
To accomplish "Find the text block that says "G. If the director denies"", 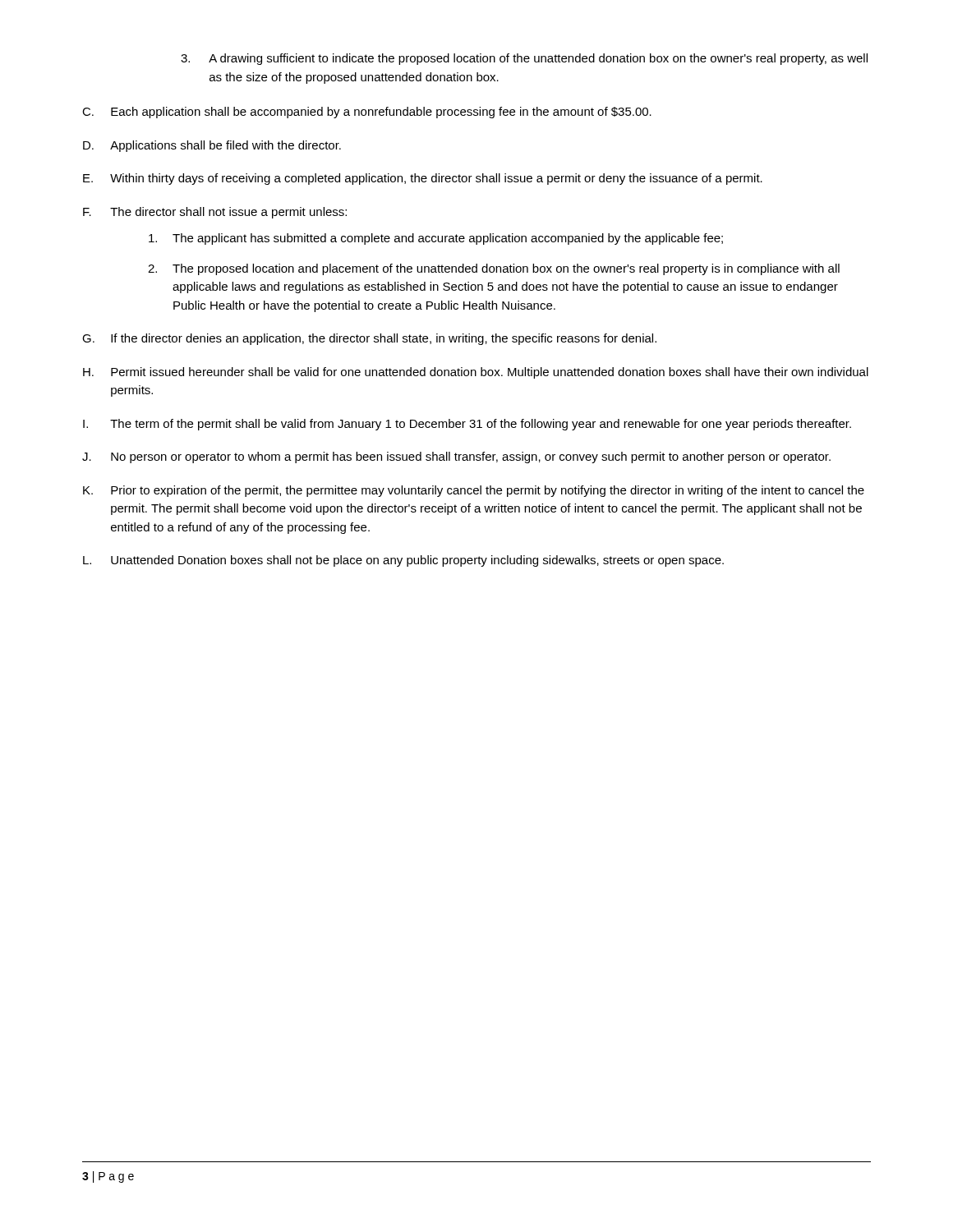I will (x=476, y=339).
